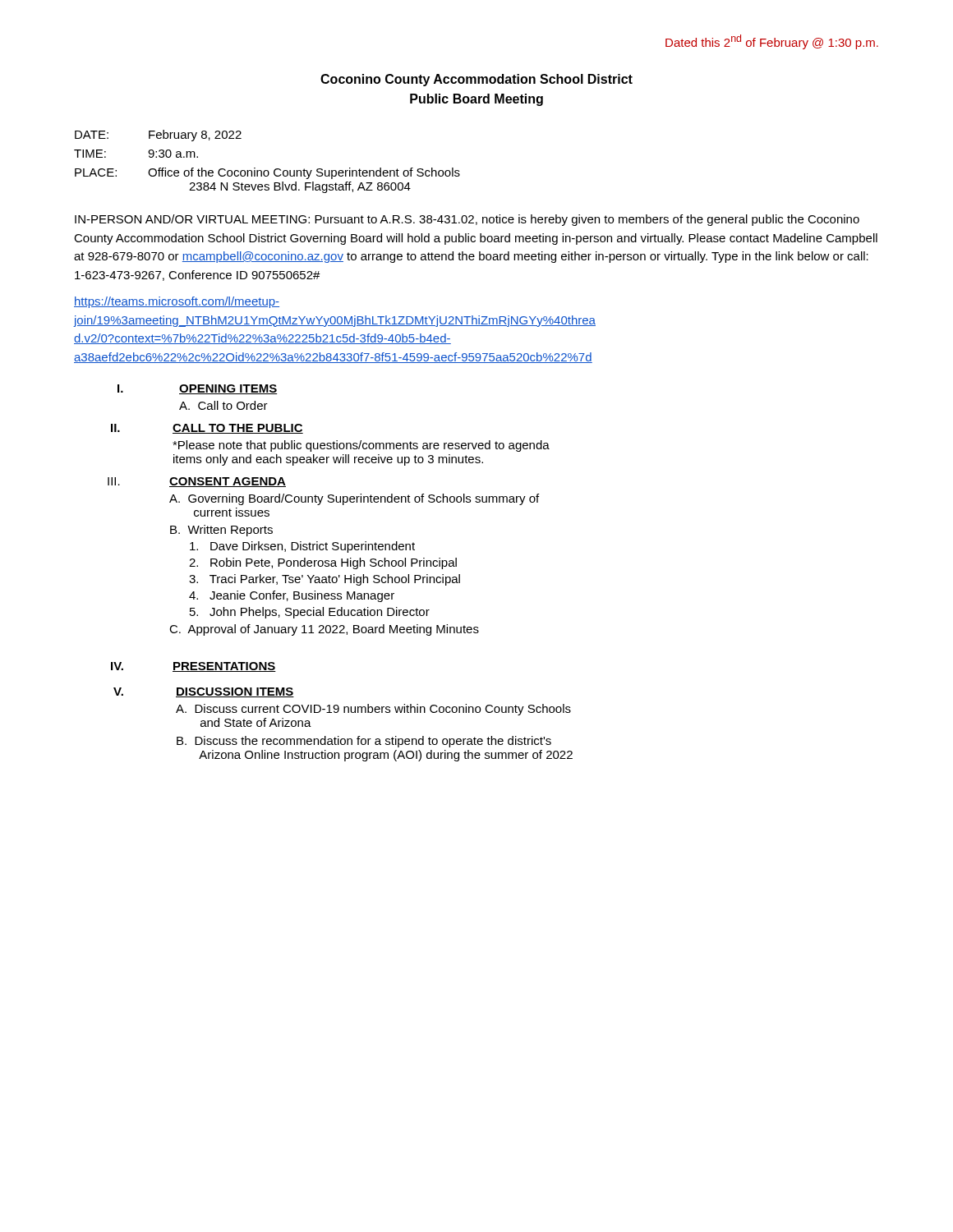Screen dimensions: 1232x953
Task: Point to the text block starting "III. CONSENT AGENDA A. Governing"
Action: [197, 482]
